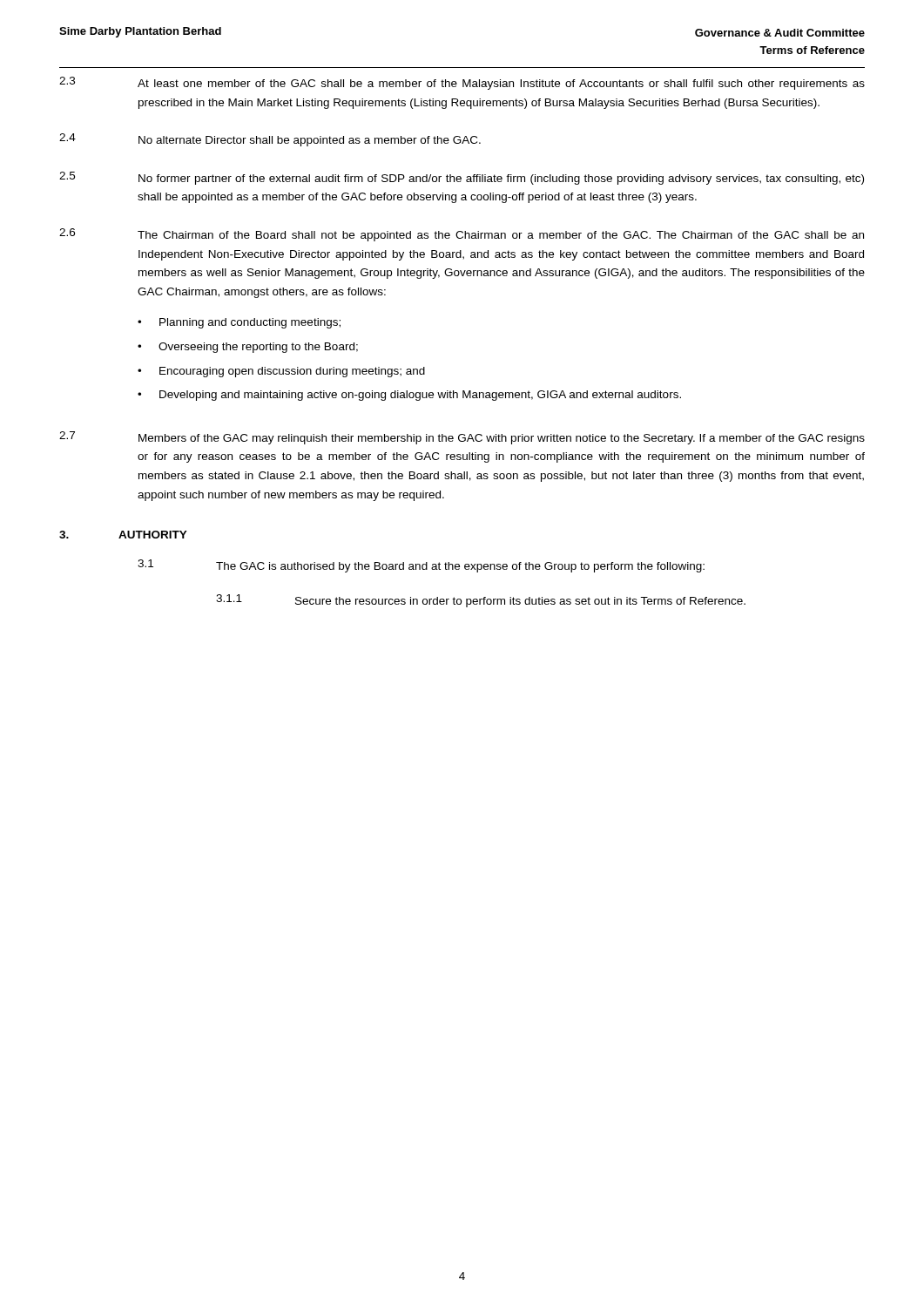The height and width of the screenshot is (1307, 924).
Task: Locate the passage starting "Encouraging open discussion during"
Action: click(292, 370)
